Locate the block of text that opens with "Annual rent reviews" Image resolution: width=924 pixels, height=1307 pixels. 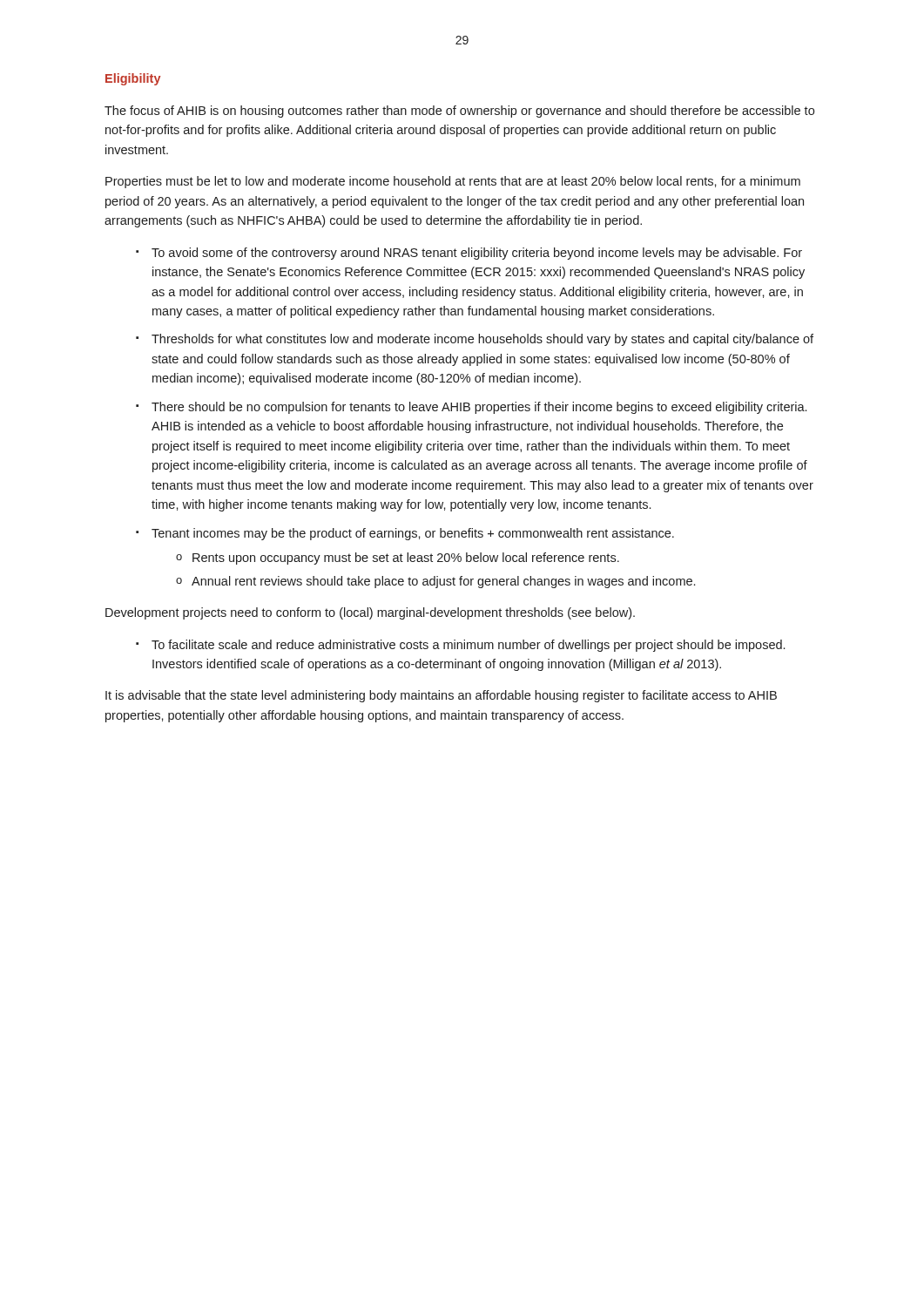coord(444,581)
